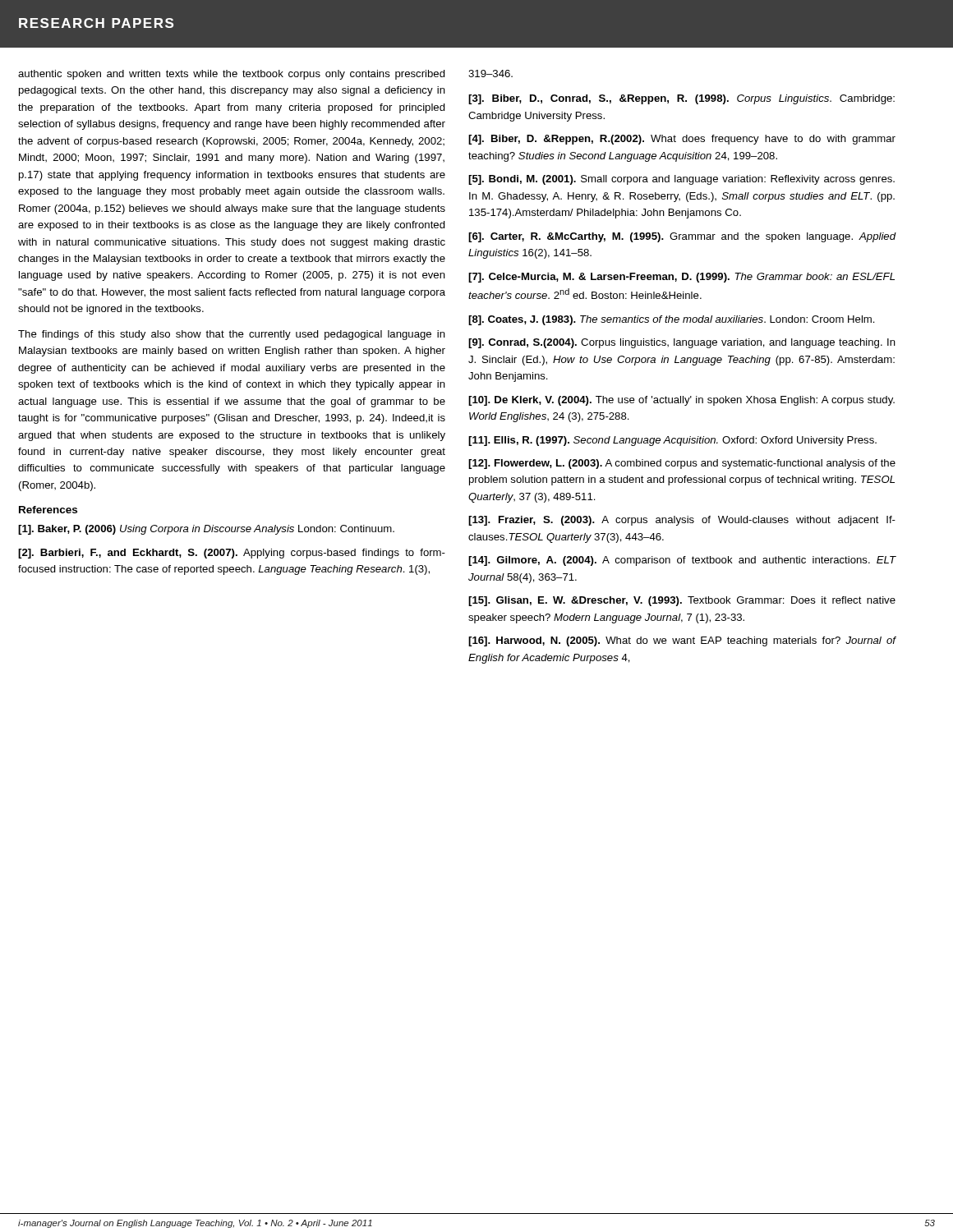Navigate to the element starting "[14]. Gilmore, A. (2004). A comparison of textbook"
This screenshot has width=953, height=1232.
682,568
